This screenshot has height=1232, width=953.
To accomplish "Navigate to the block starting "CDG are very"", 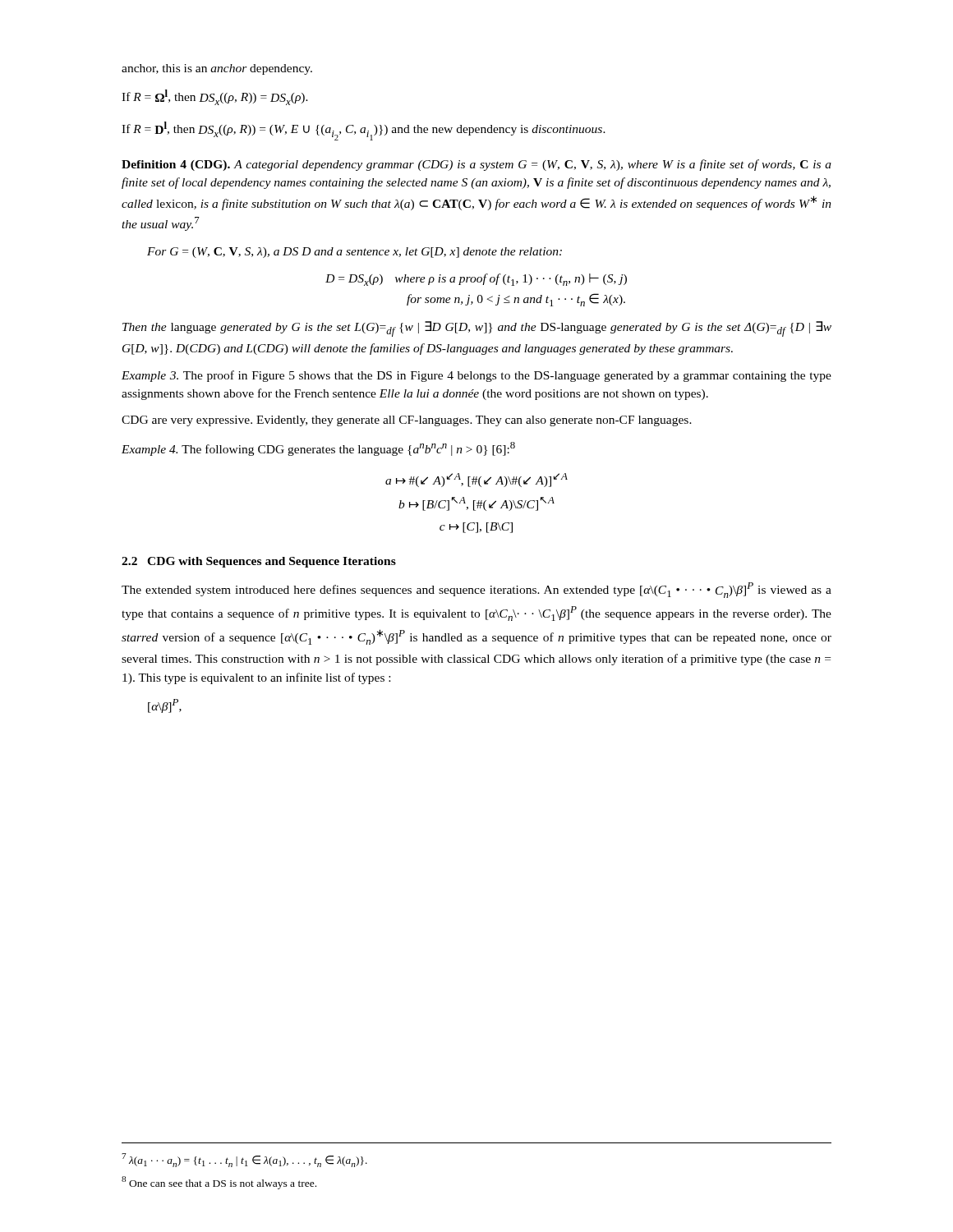I will [476, 420].
